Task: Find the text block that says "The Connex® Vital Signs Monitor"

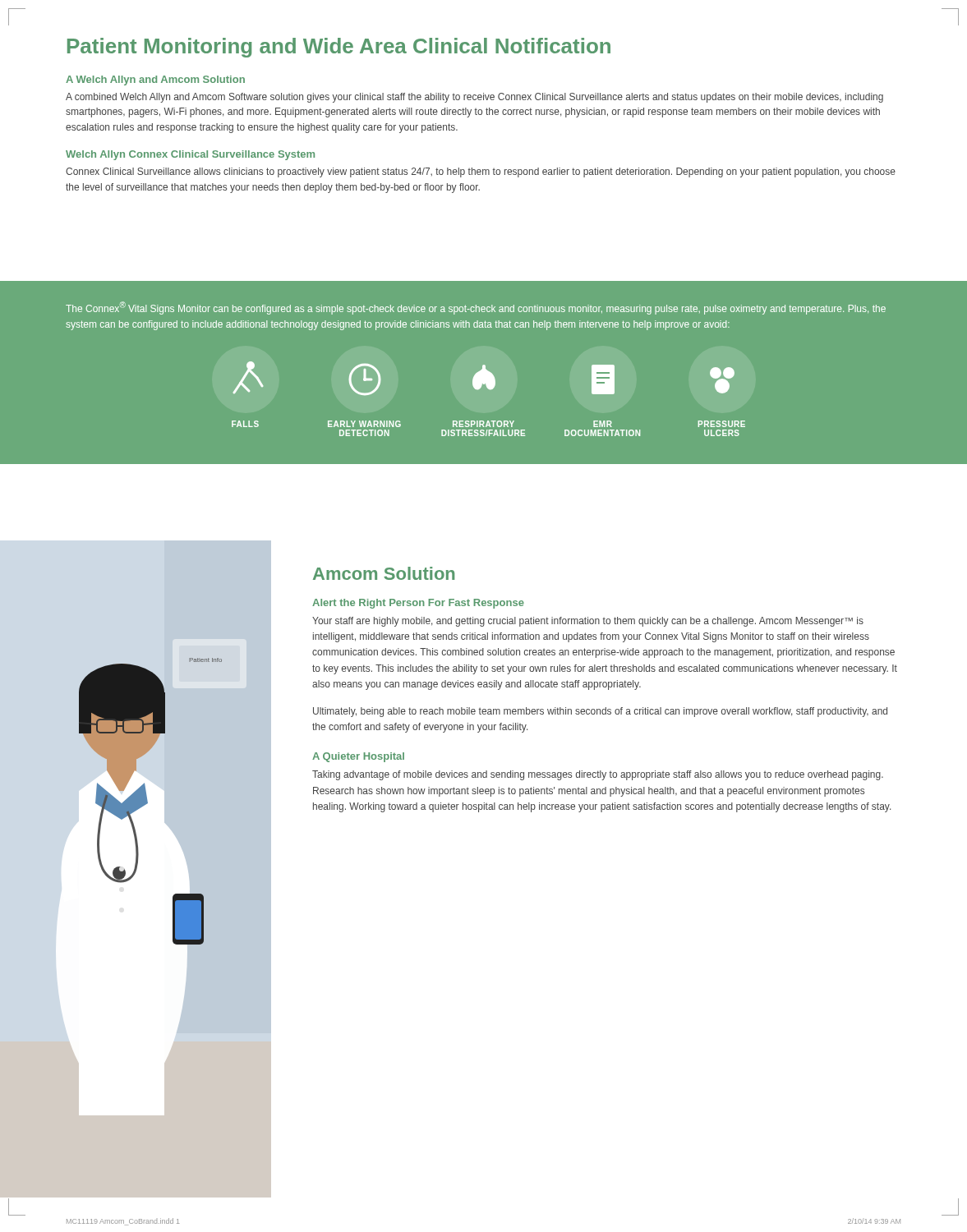Action: [476, 315]
